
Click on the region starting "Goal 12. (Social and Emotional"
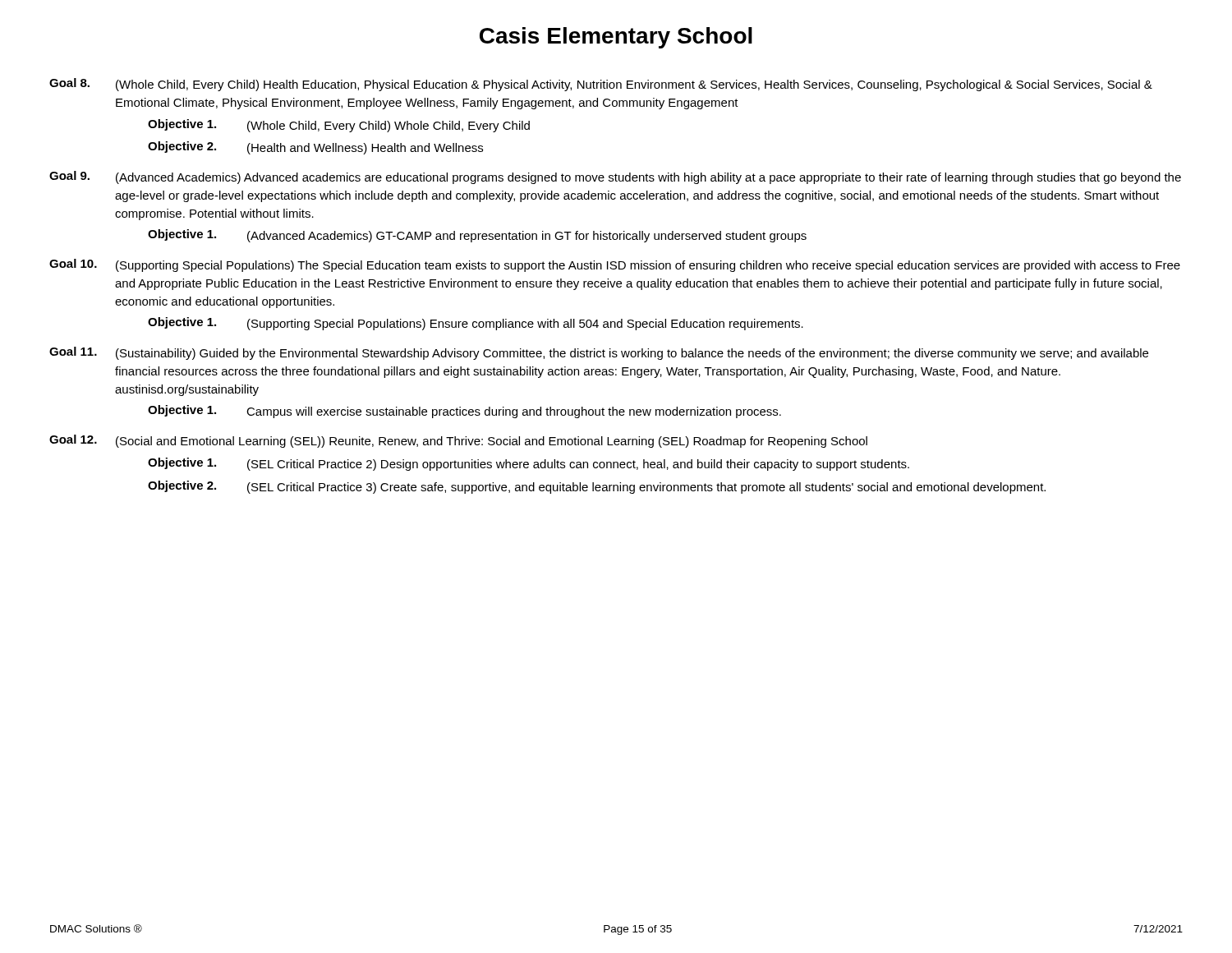click(616, 441)
